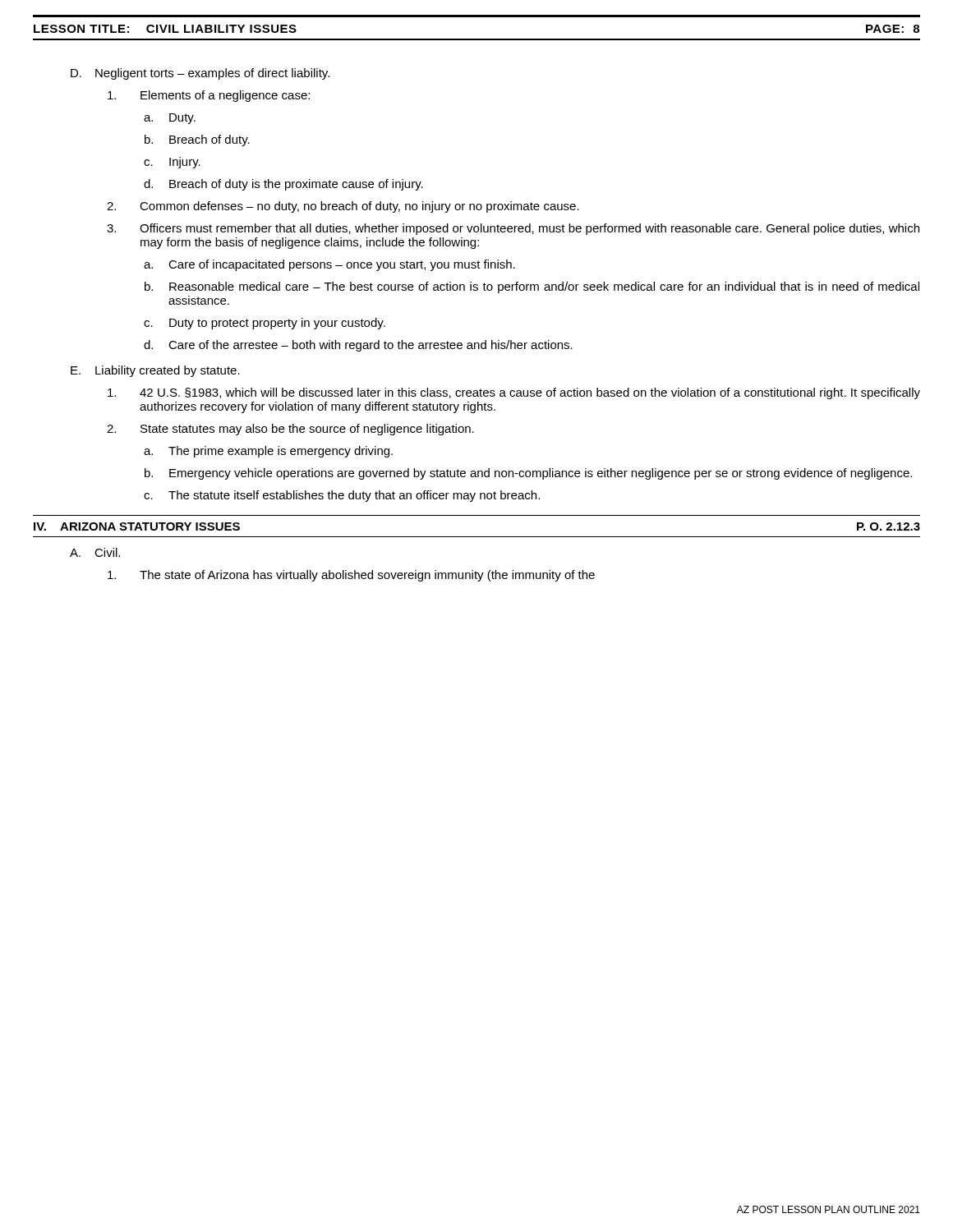The height and width of the screenshot is (1232, 953).
Task: Select the block starting "a. The prime example is emergency driving."
Action: point(268,452)
